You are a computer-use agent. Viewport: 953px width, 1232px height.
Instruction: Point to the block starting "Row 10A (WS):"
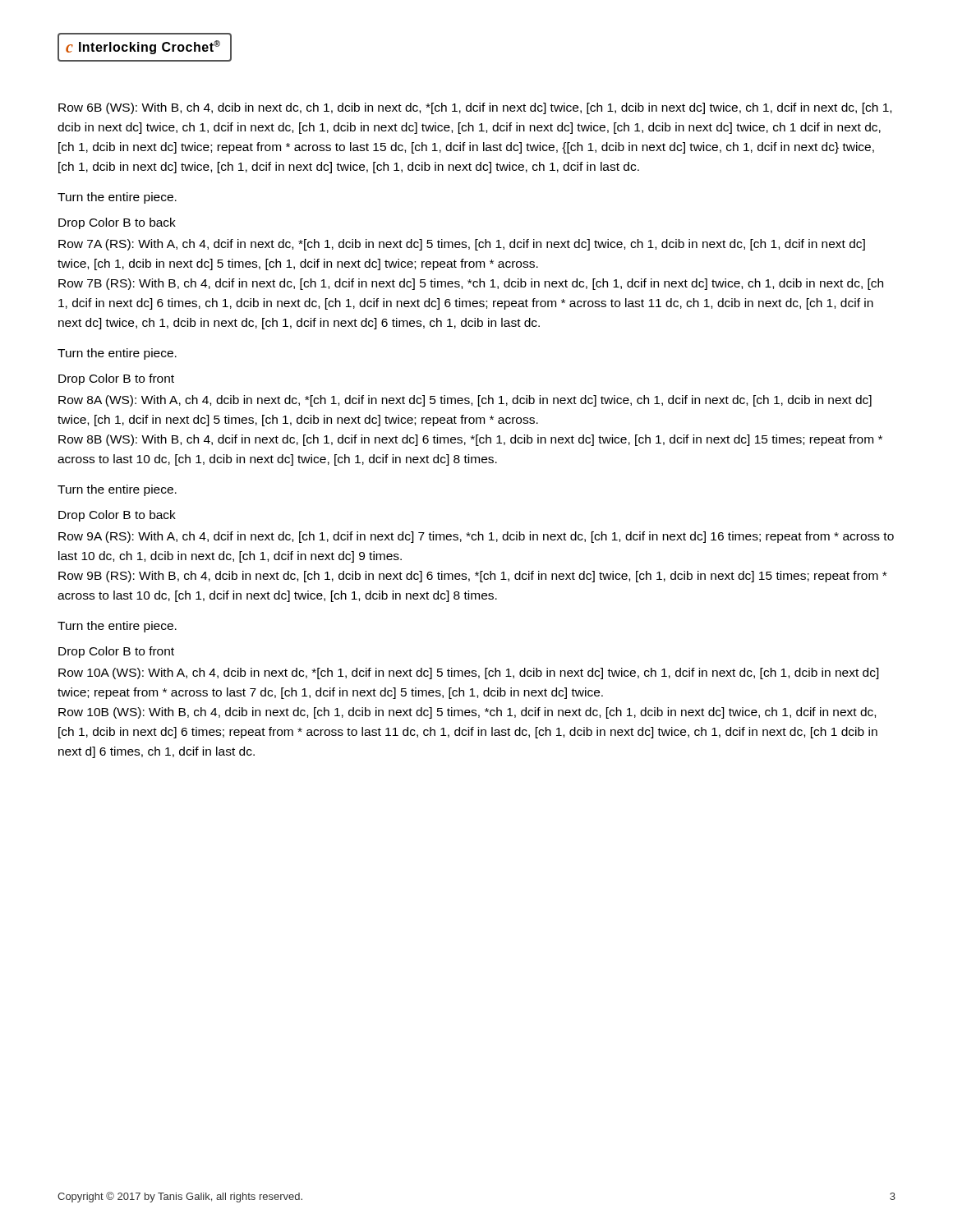pyautogui.click(x=468, y=712)
